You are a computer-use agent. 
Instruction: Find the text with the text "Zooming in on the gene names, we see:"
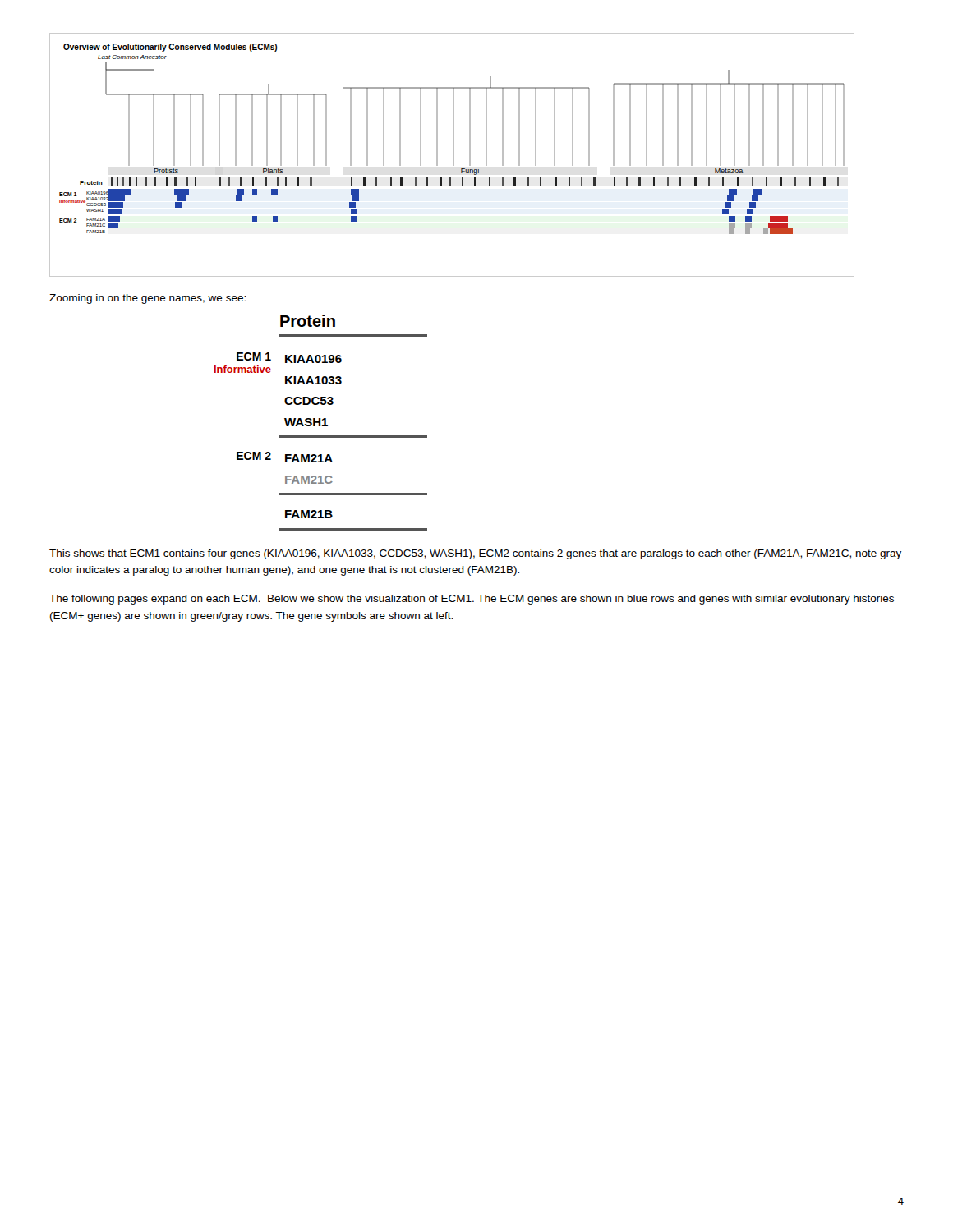[148, 298]
